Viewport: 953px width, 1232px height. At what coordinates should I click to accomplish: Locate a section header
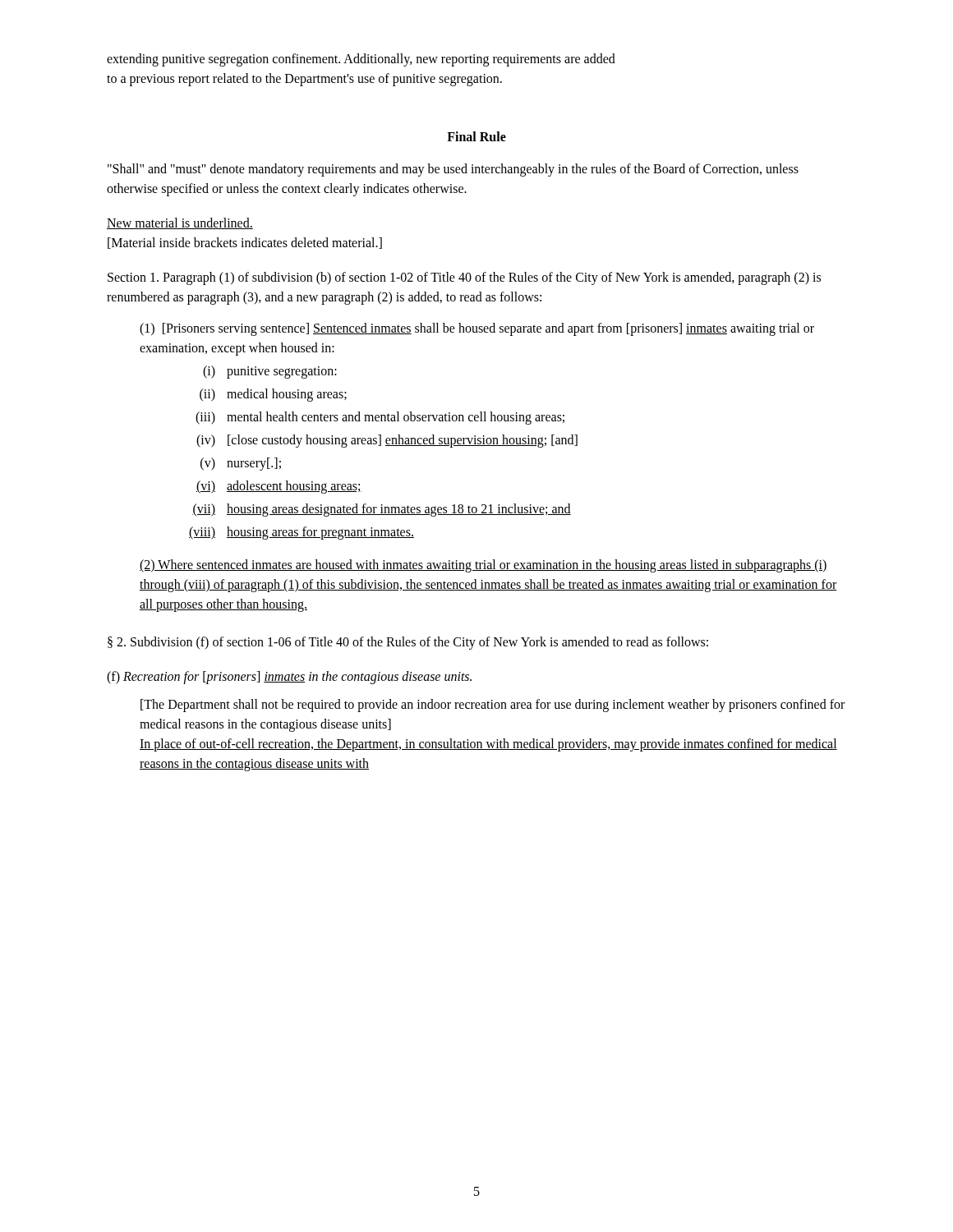[476, 137]
